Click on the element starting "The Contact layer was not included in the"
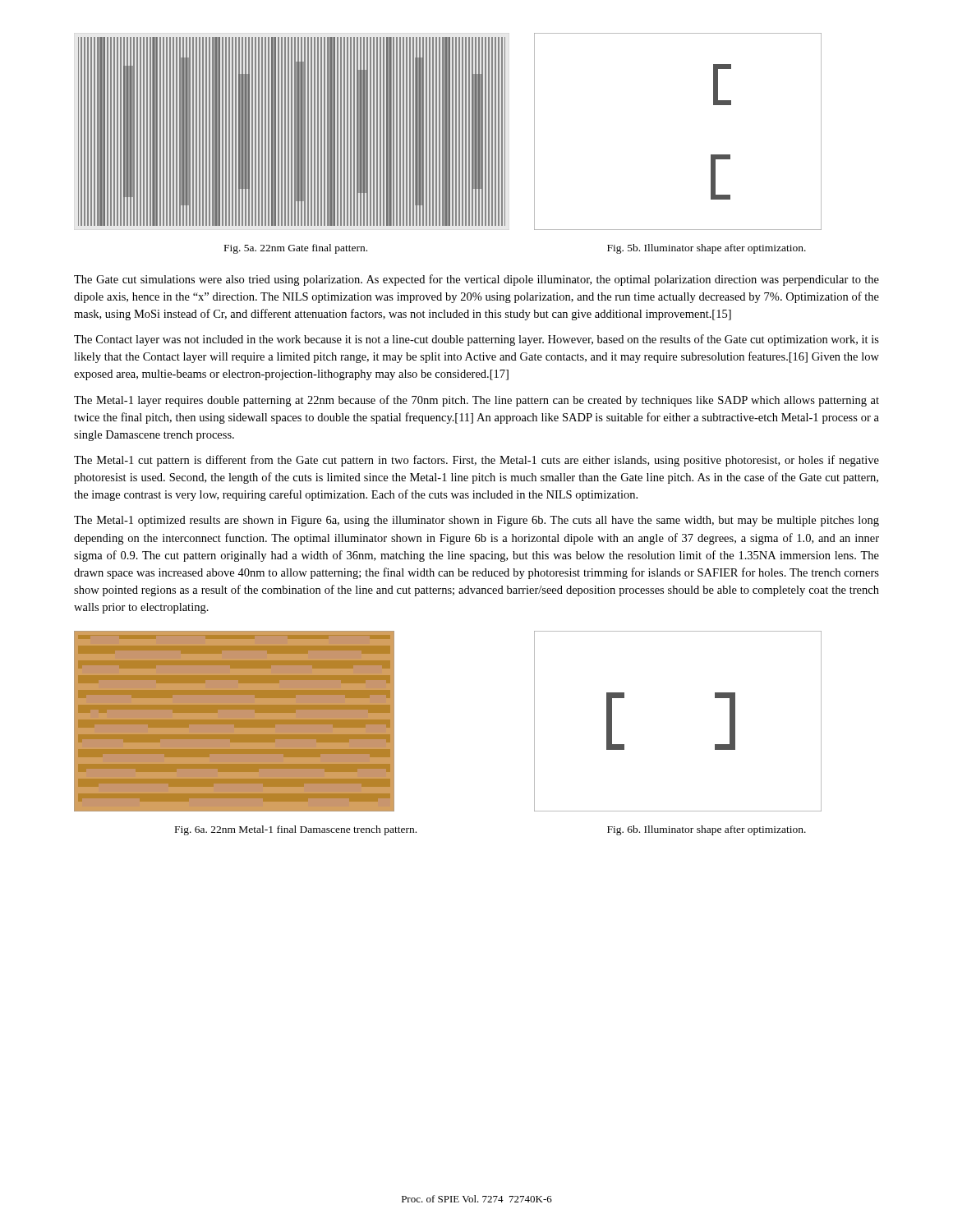The image size is (953, 1232). [476, 357]
